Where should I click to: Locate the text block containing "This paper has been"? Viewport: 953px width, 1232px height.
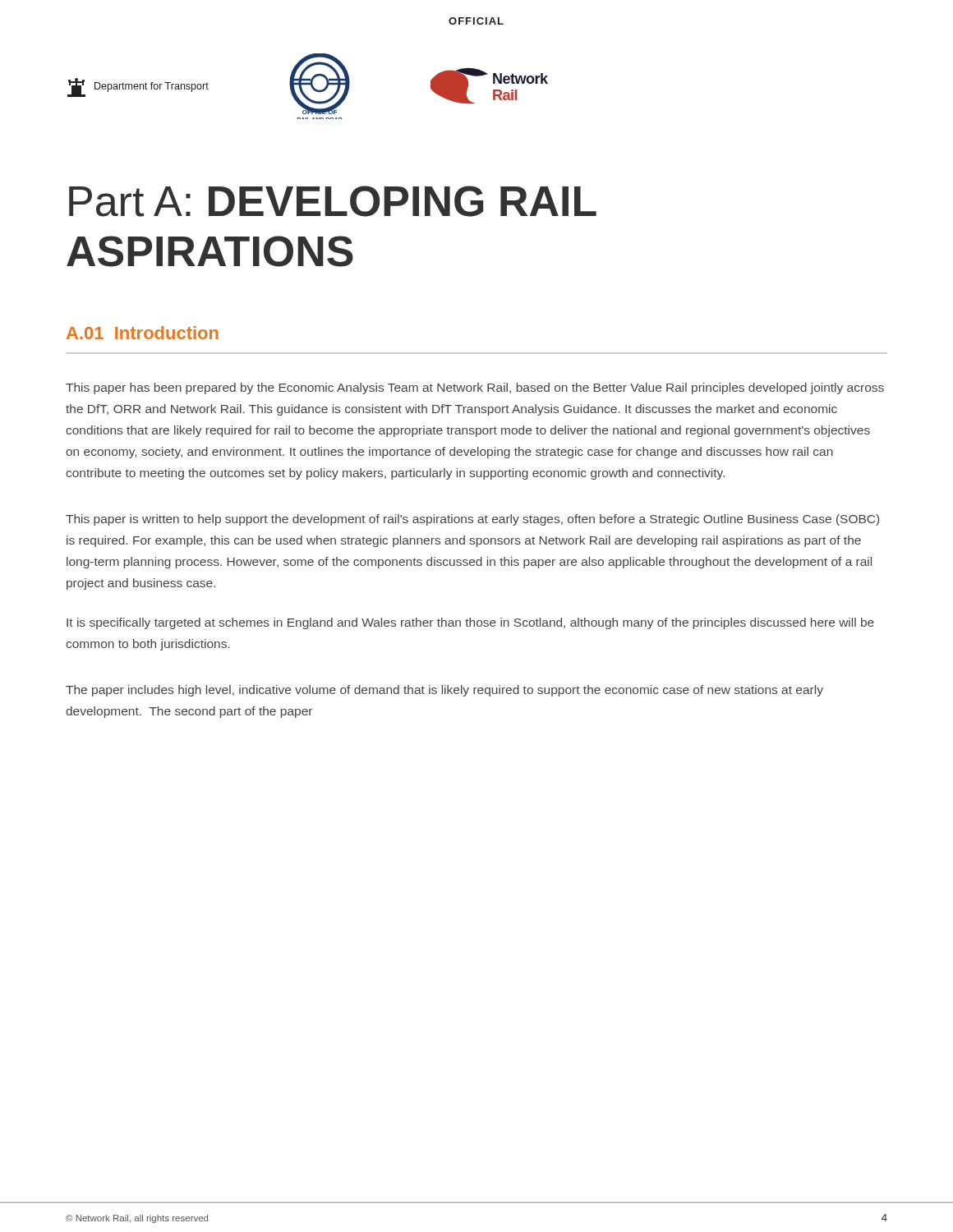click(475, 430)
